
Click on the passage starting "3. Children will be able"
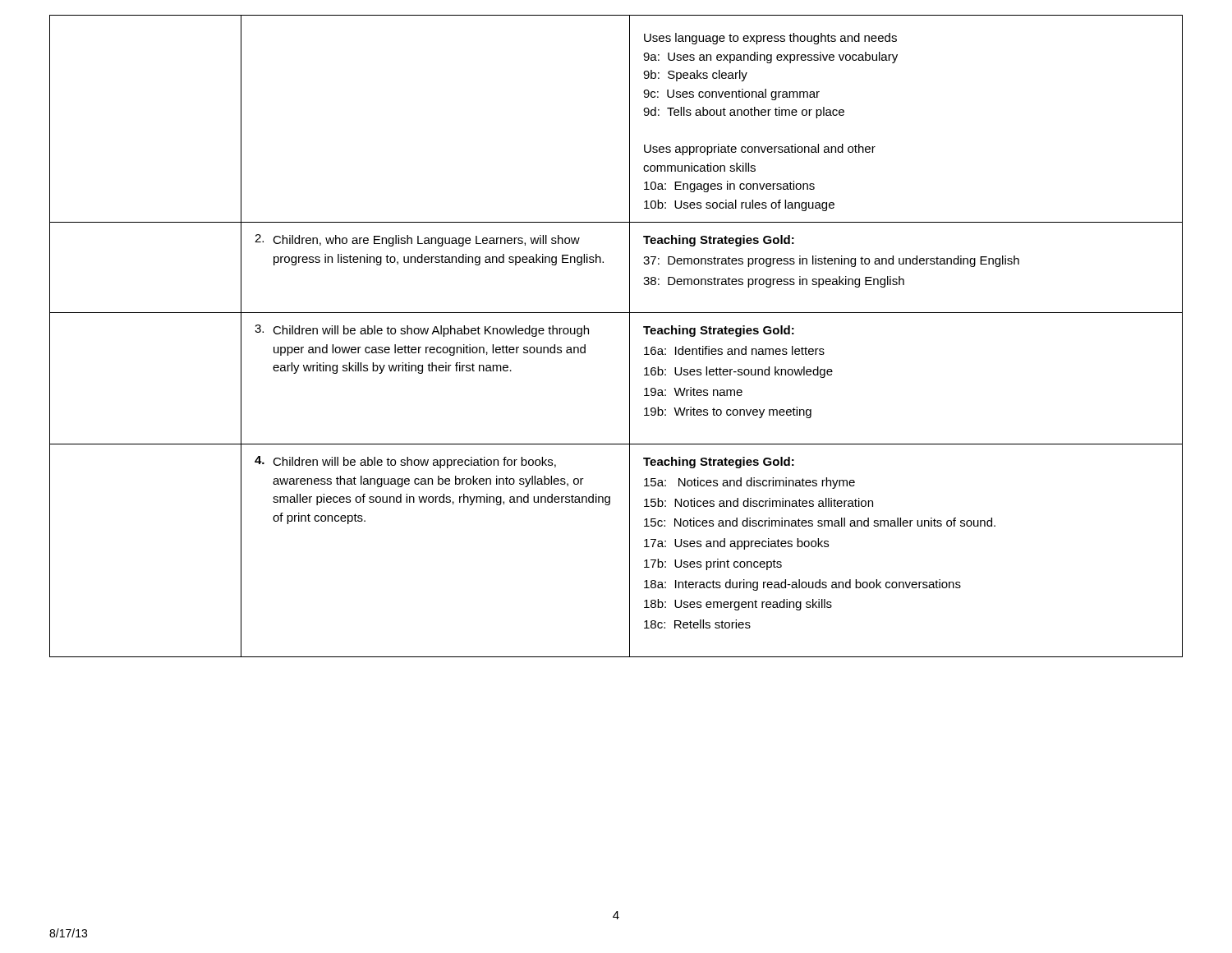click(x=435, y=349)
